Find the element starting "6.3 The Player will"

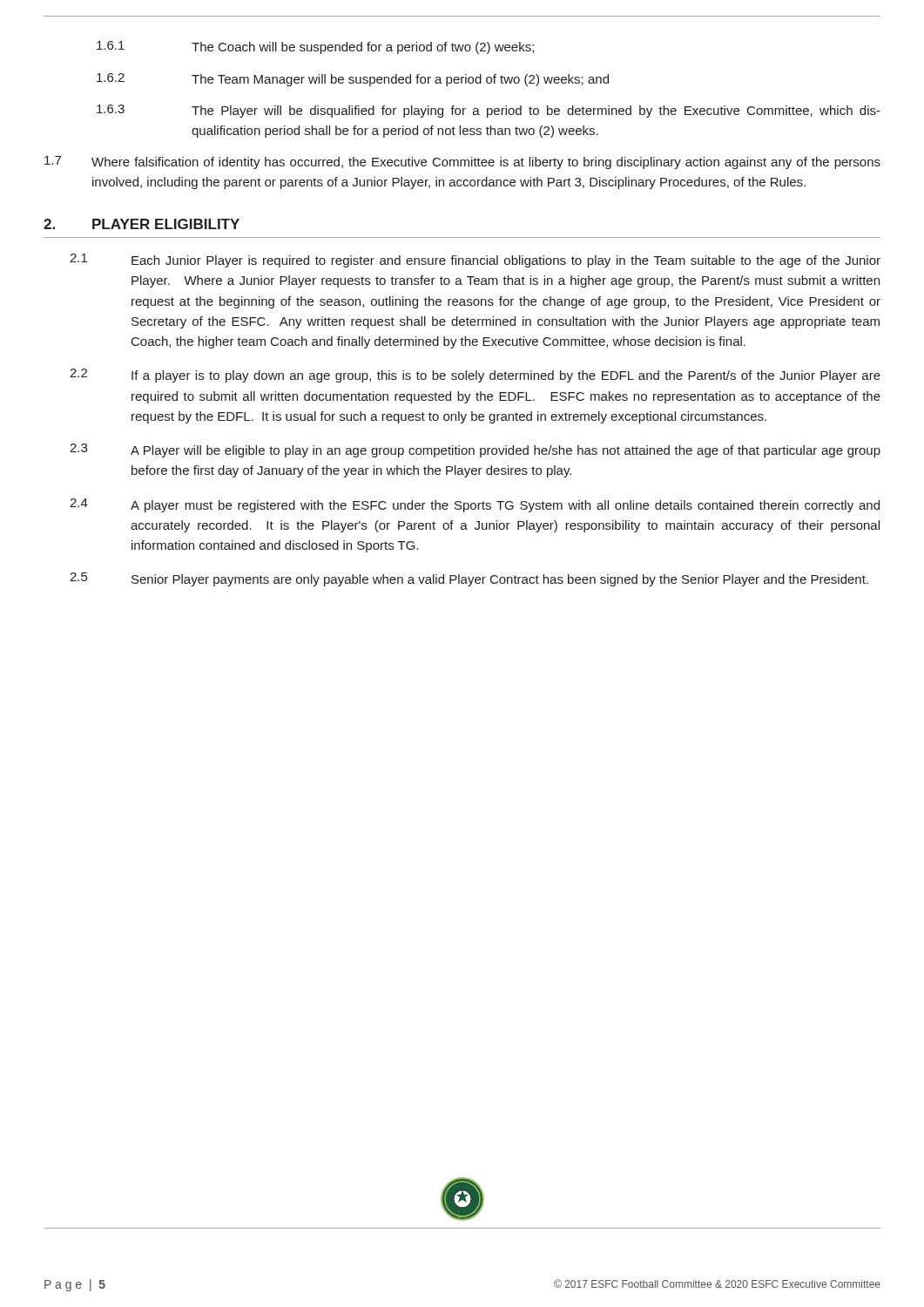click(462, 121)
